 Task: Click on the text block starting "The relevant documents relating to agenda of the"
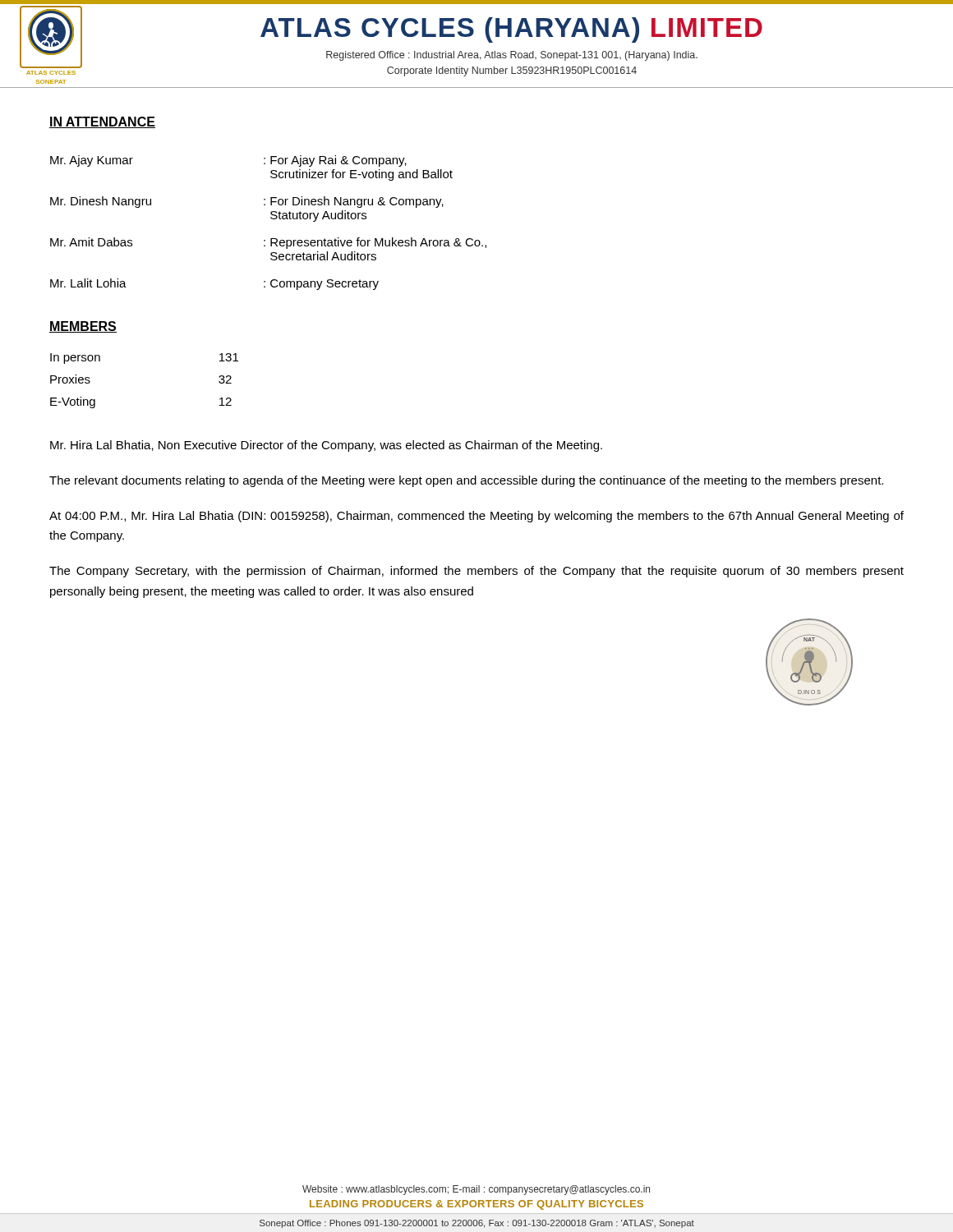[467, 480]
